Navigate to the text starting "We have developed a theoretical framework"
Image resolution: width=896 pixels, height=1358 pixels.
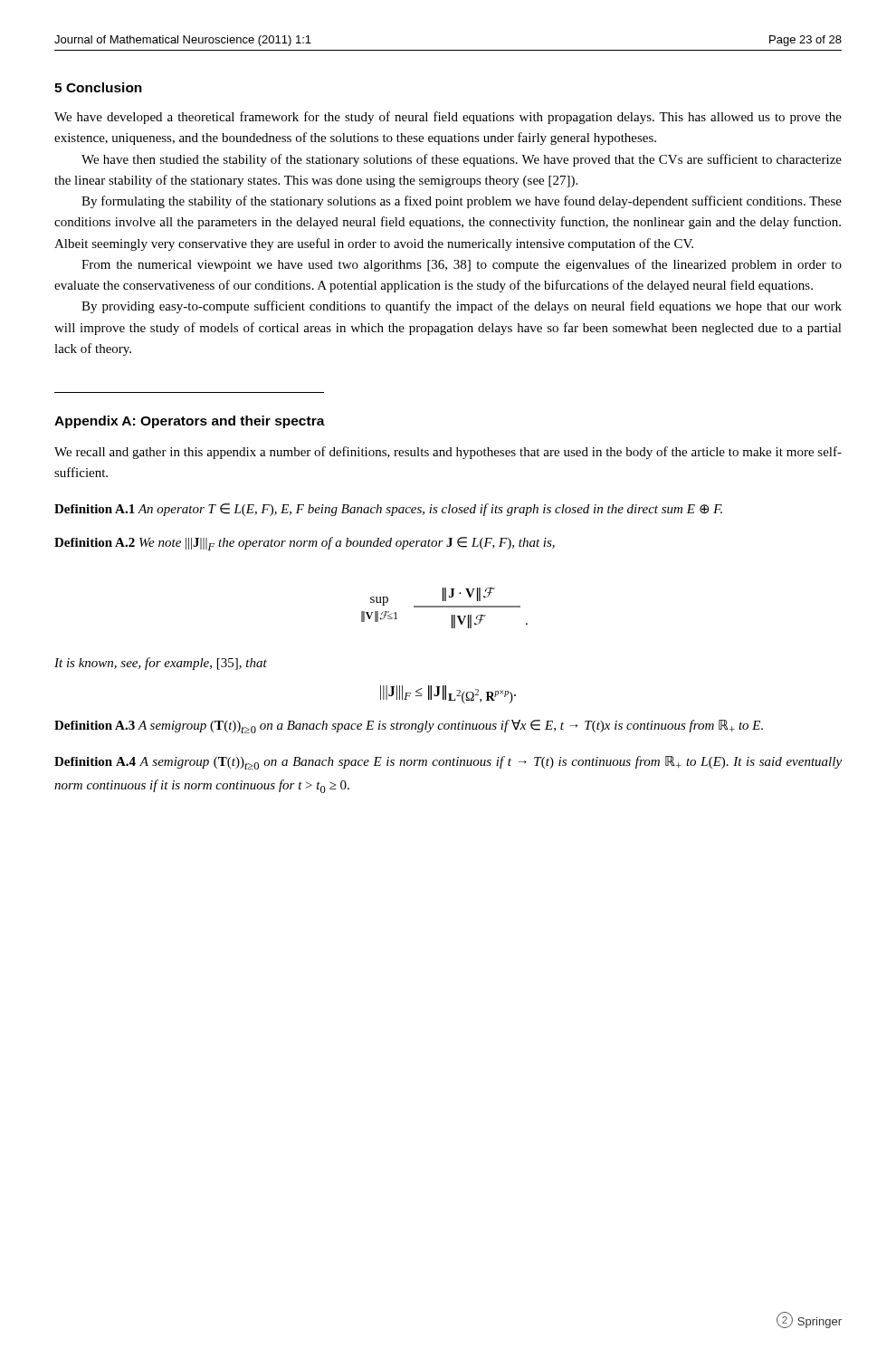[x=448, y=233]
